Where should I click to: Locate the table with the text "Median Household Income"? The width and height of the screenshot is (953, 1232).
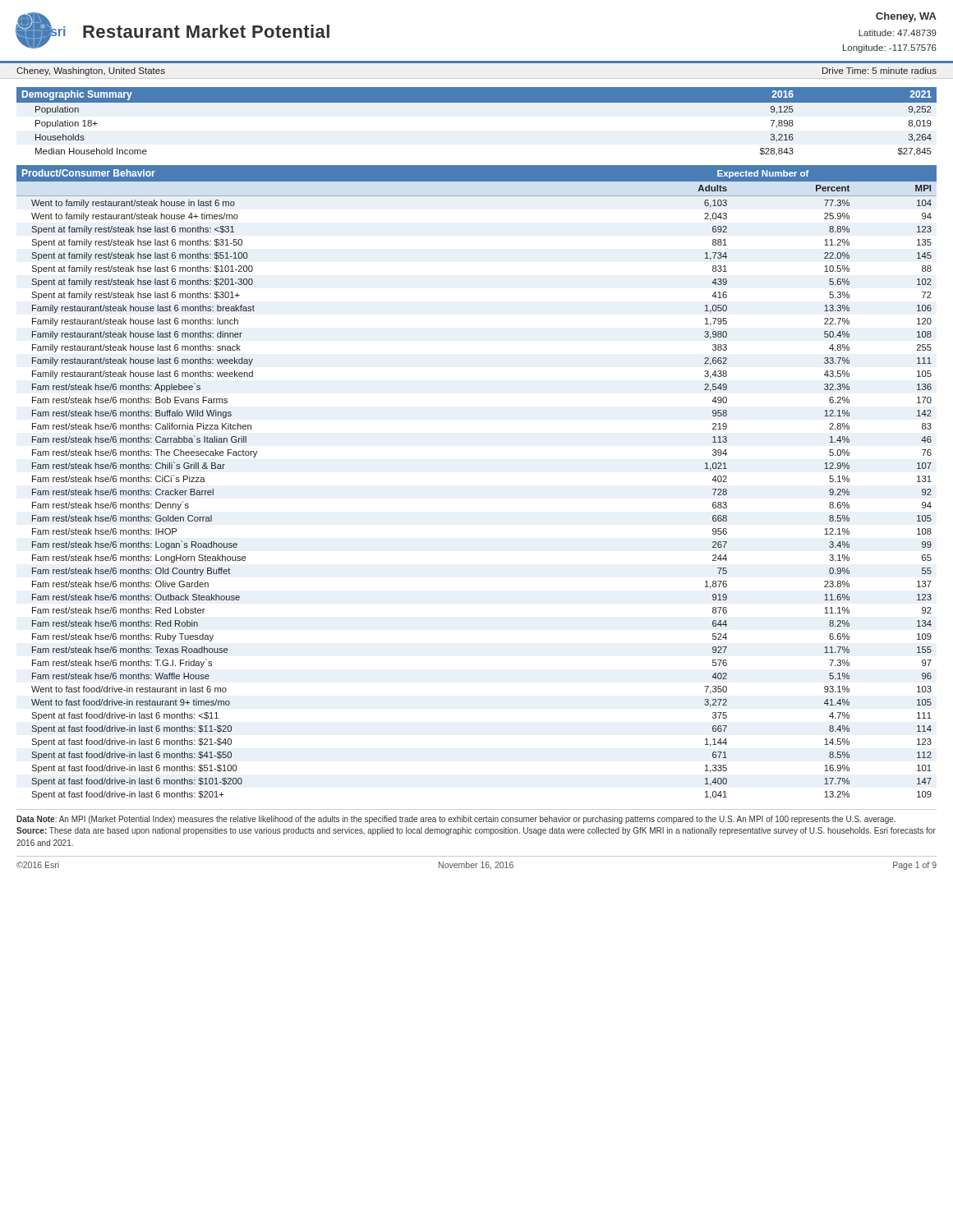point(476,122)
